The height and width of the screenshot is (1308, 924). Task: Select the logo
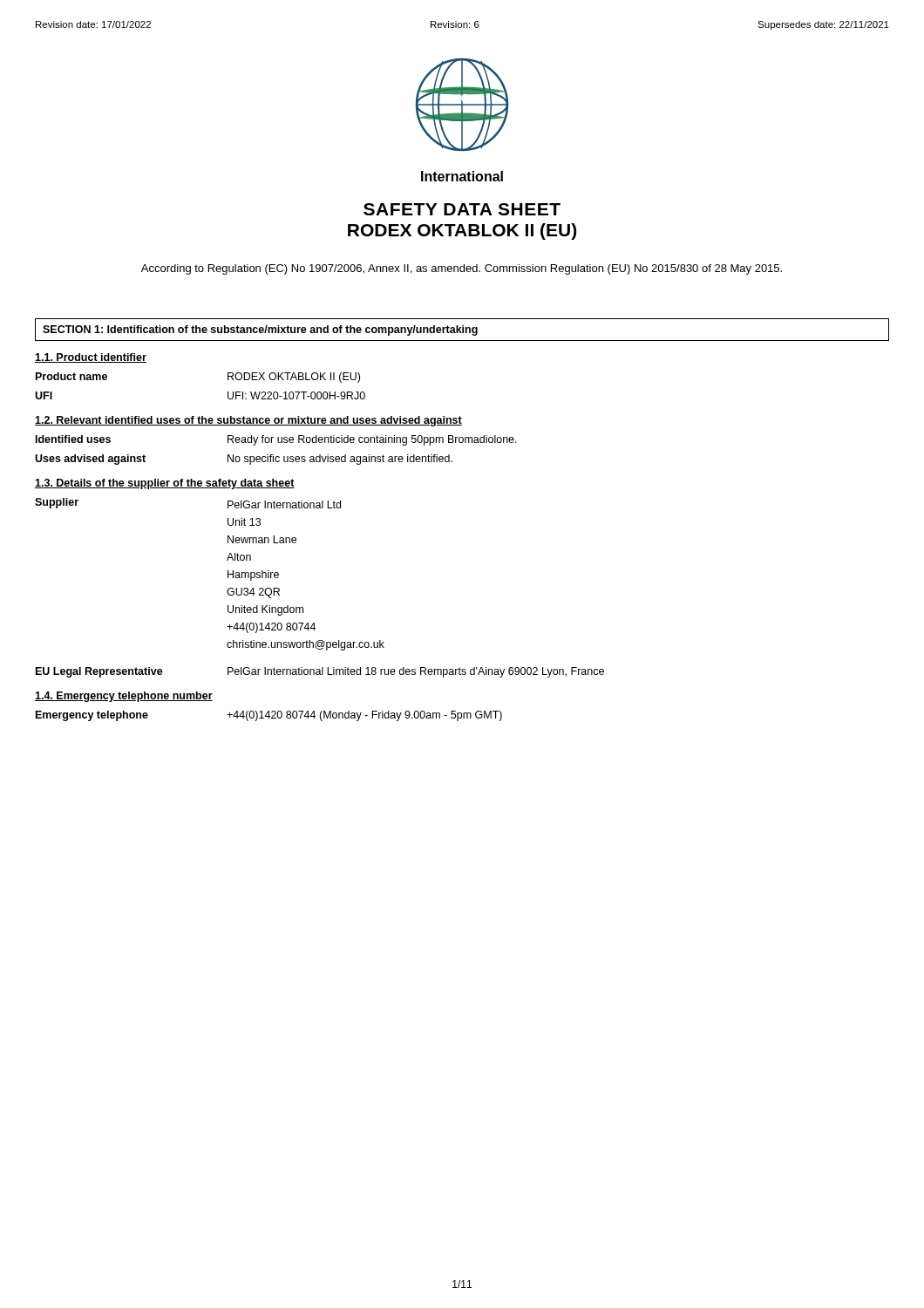click(x=462, y=119)
